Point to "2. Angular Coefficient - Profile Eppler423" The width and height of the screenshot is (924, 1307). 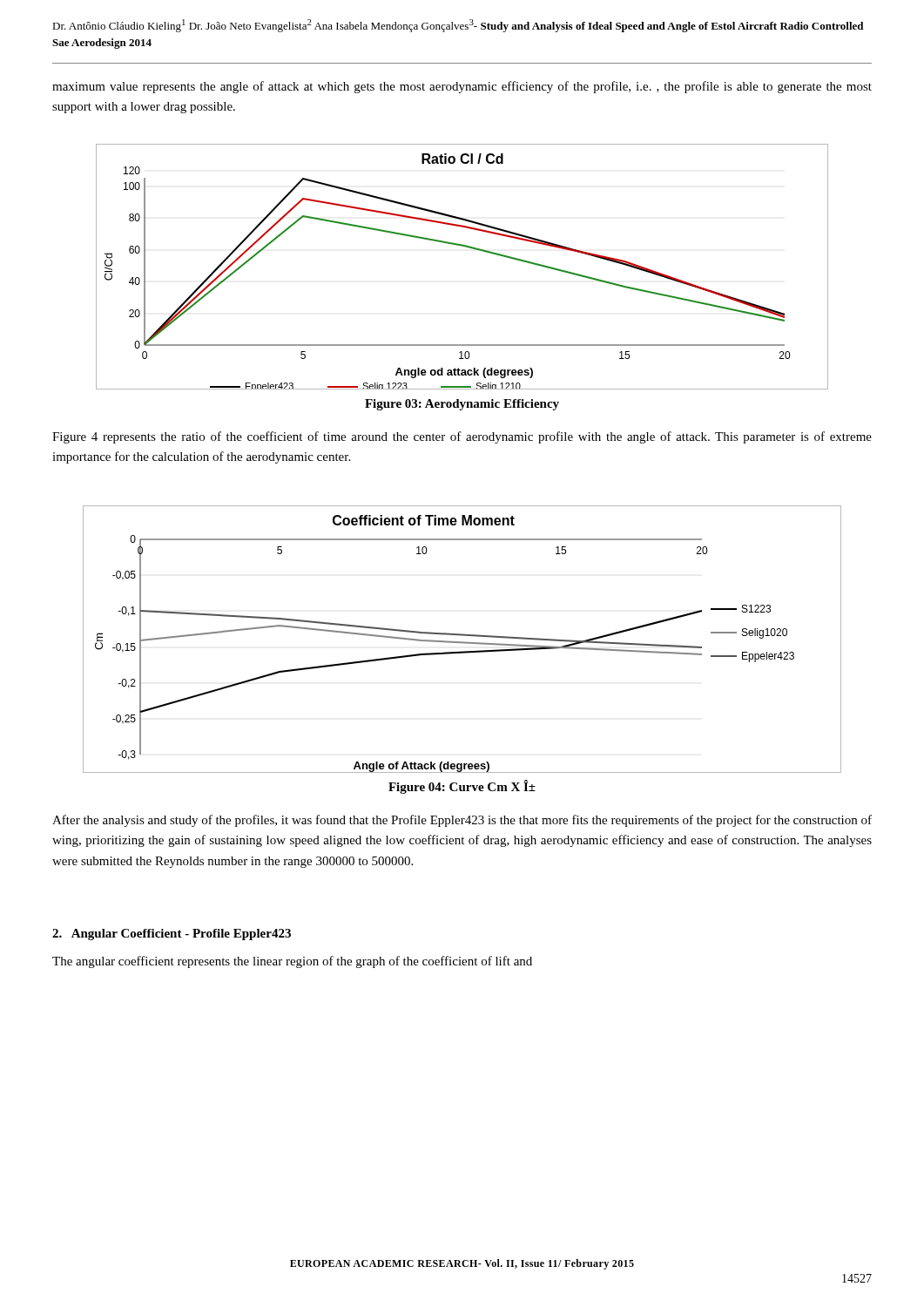click(172, 933)
